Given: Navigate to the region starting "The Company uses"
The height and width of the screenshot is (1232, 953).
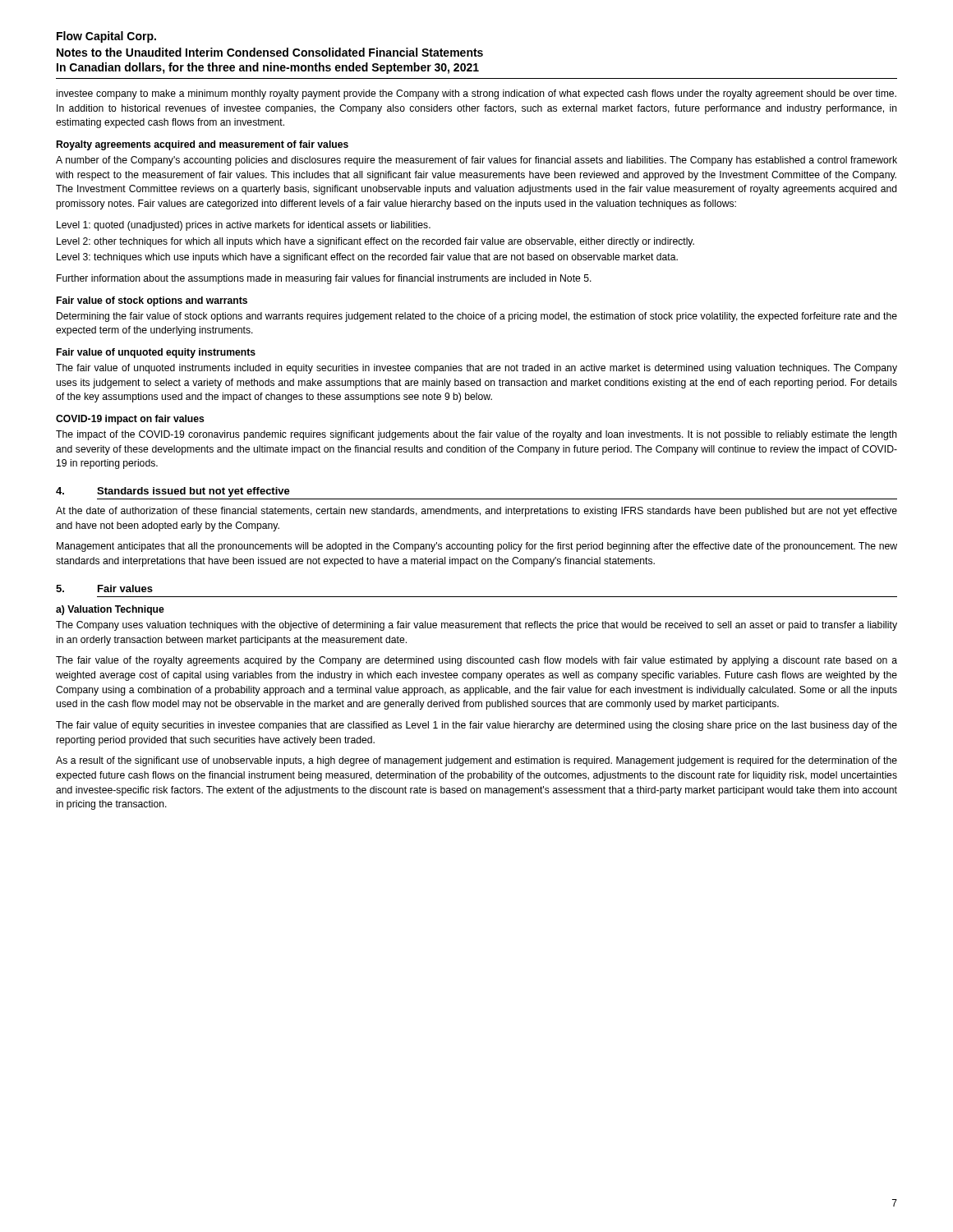Looking at the screenshot, I should click(x=476, y=632).
